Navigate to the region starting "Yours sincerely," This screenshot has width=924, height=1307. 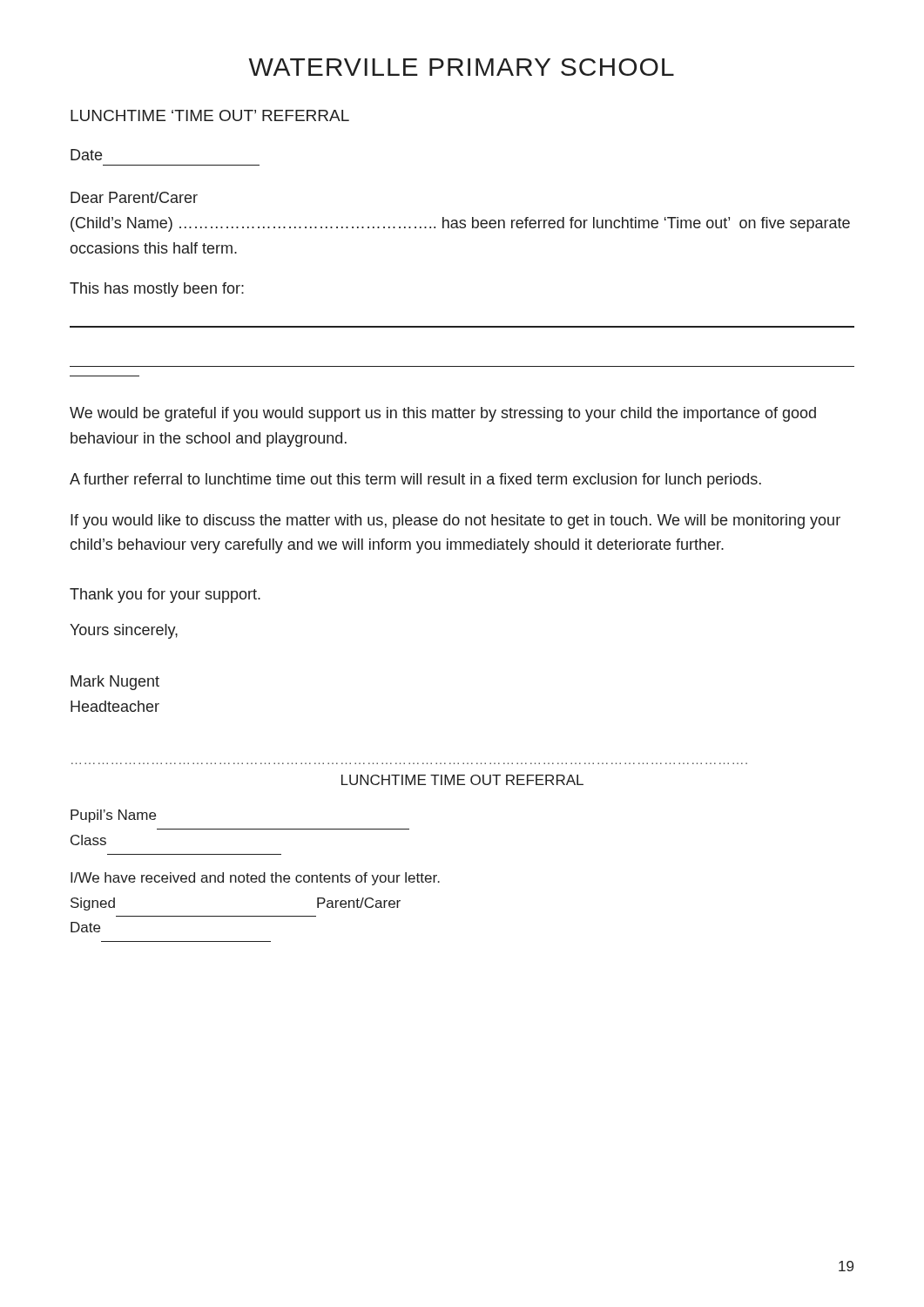[124, 630]
